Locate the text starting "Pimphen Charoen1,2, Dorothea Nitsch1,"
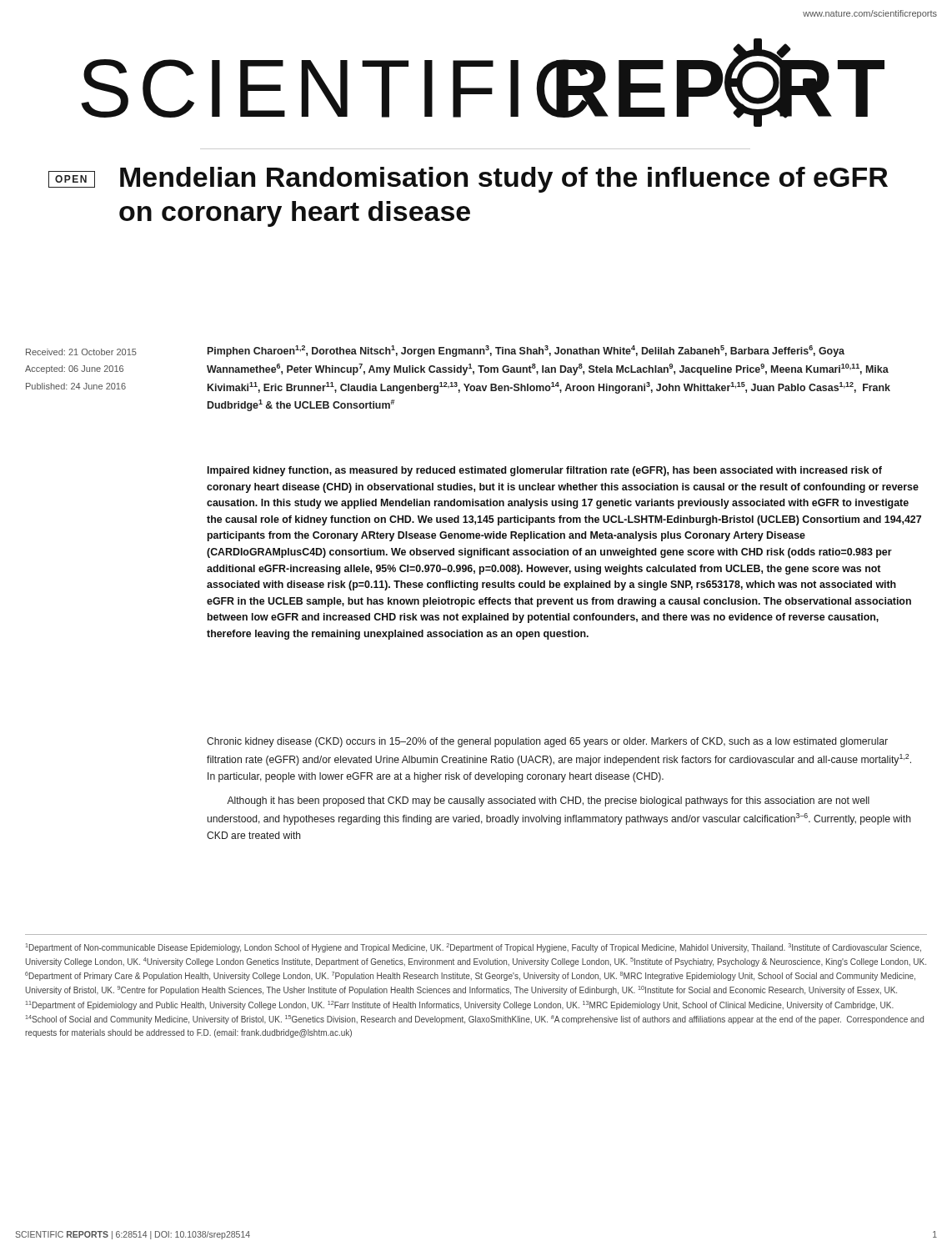 click(549, 378)
